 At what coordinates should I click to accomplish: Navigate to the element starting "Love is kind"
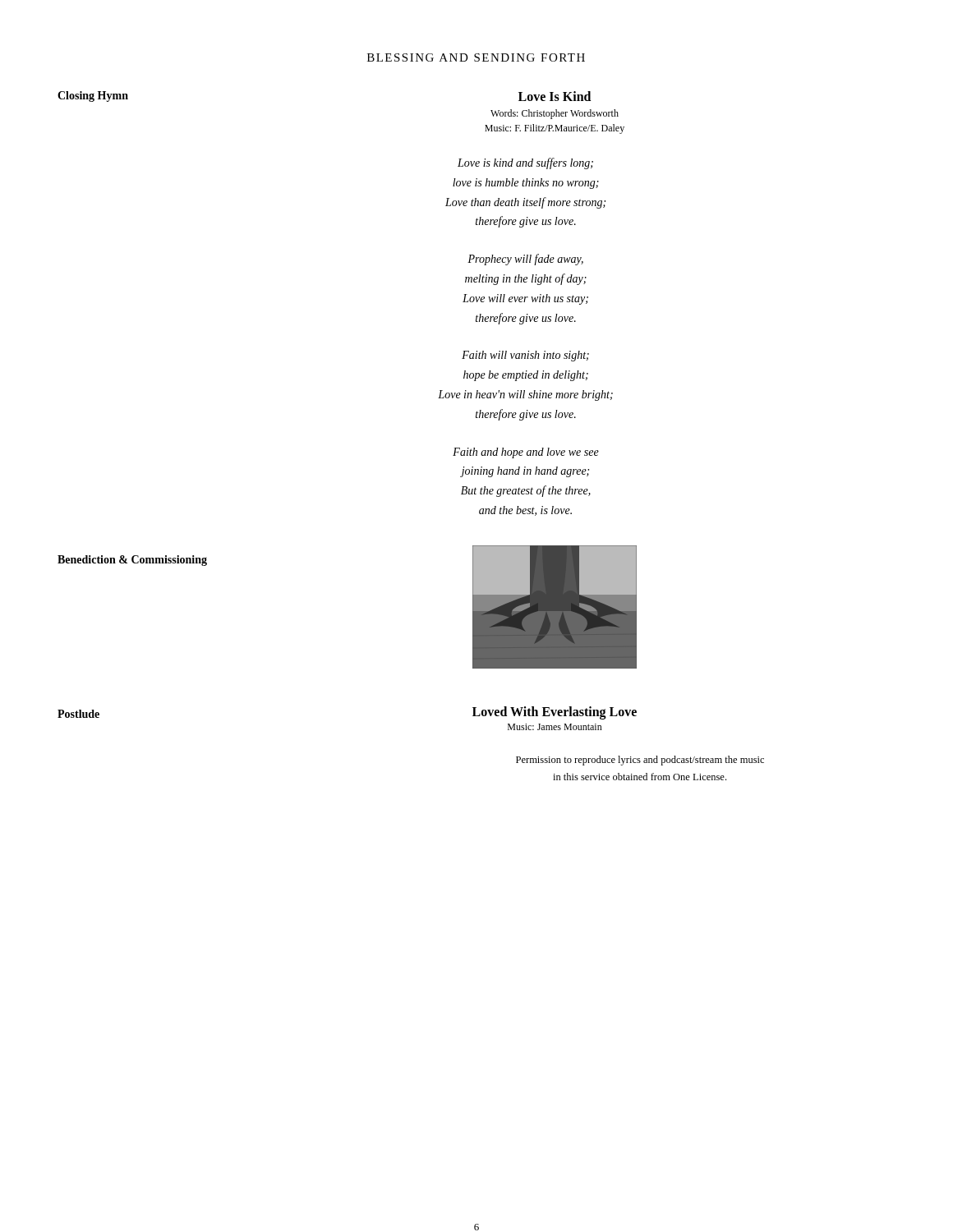click(526, 193)
